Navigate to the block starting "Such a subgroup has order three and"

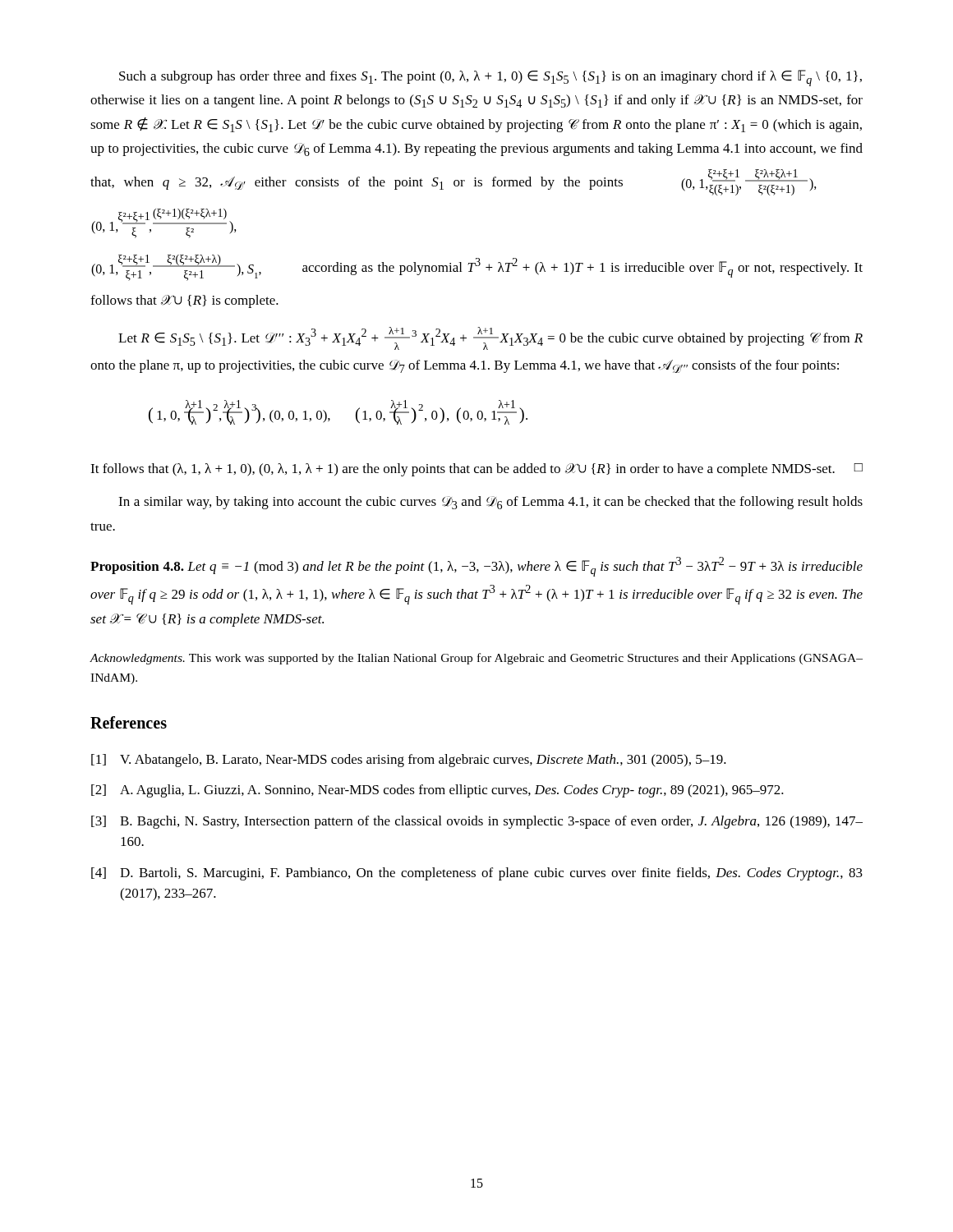(x=476, y=189)
